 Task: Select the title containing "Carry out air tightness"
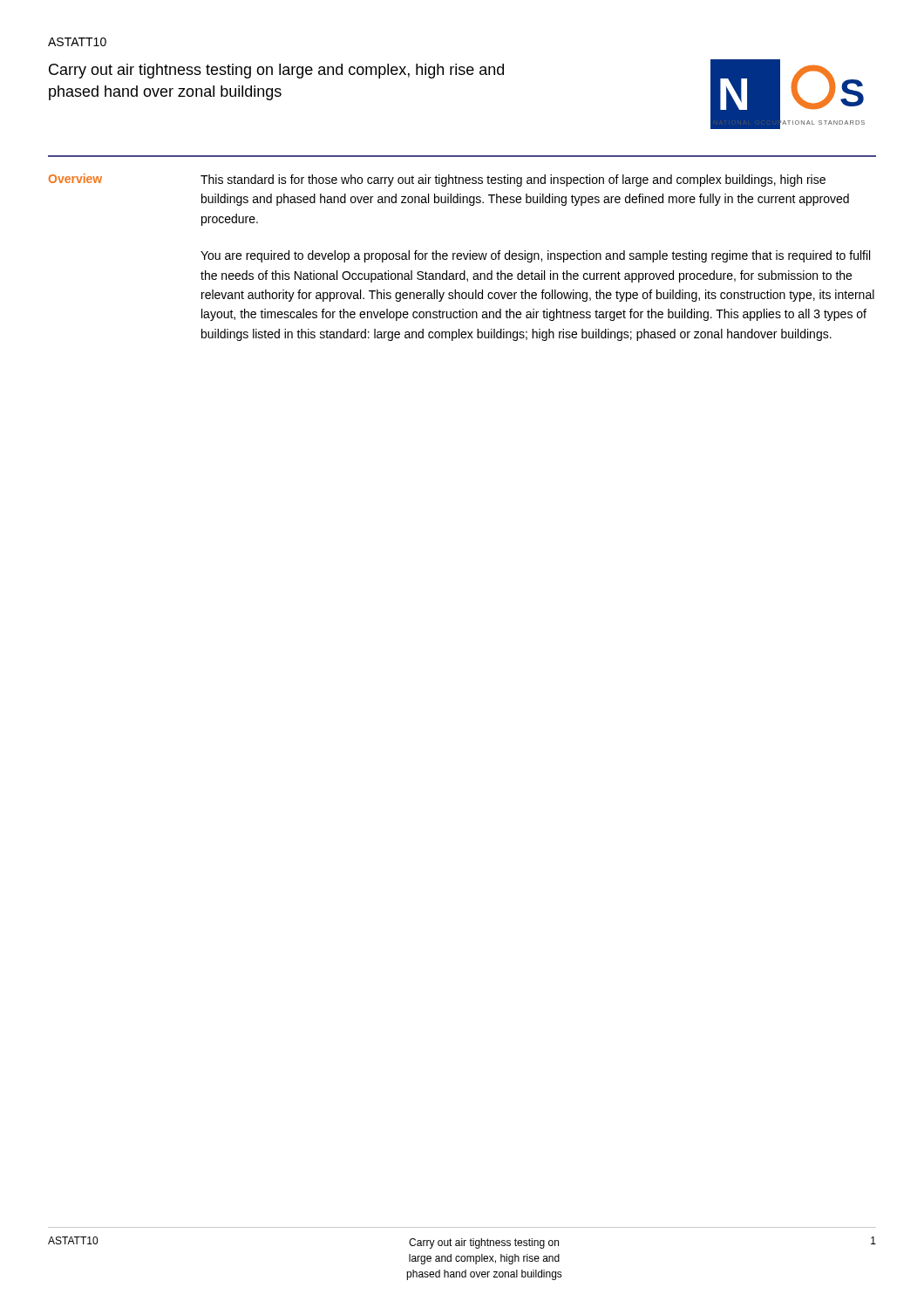pyautogui.click(x=276, y=81)
